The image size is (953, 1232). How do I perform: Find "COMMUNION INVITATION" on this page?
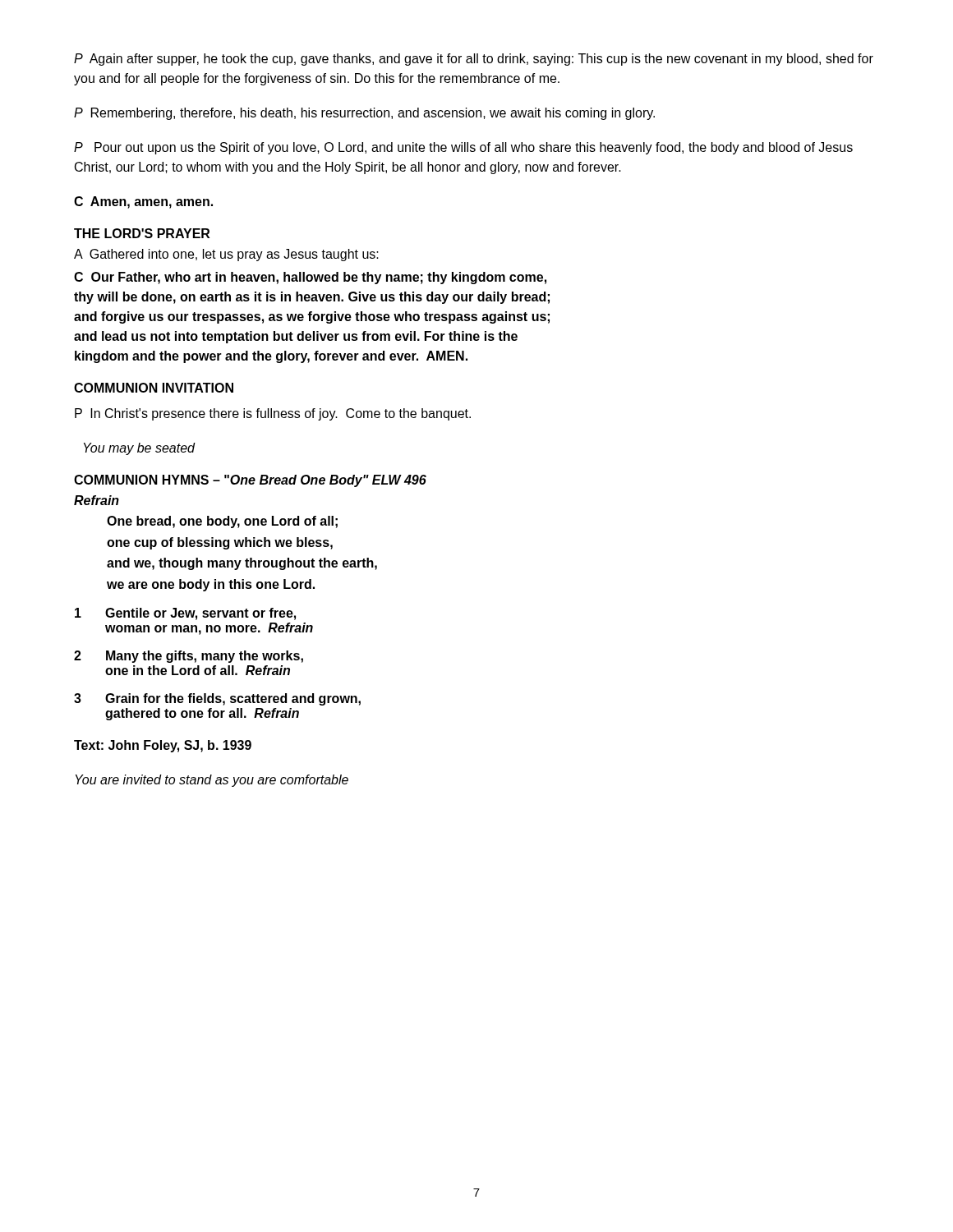point(154,388)
